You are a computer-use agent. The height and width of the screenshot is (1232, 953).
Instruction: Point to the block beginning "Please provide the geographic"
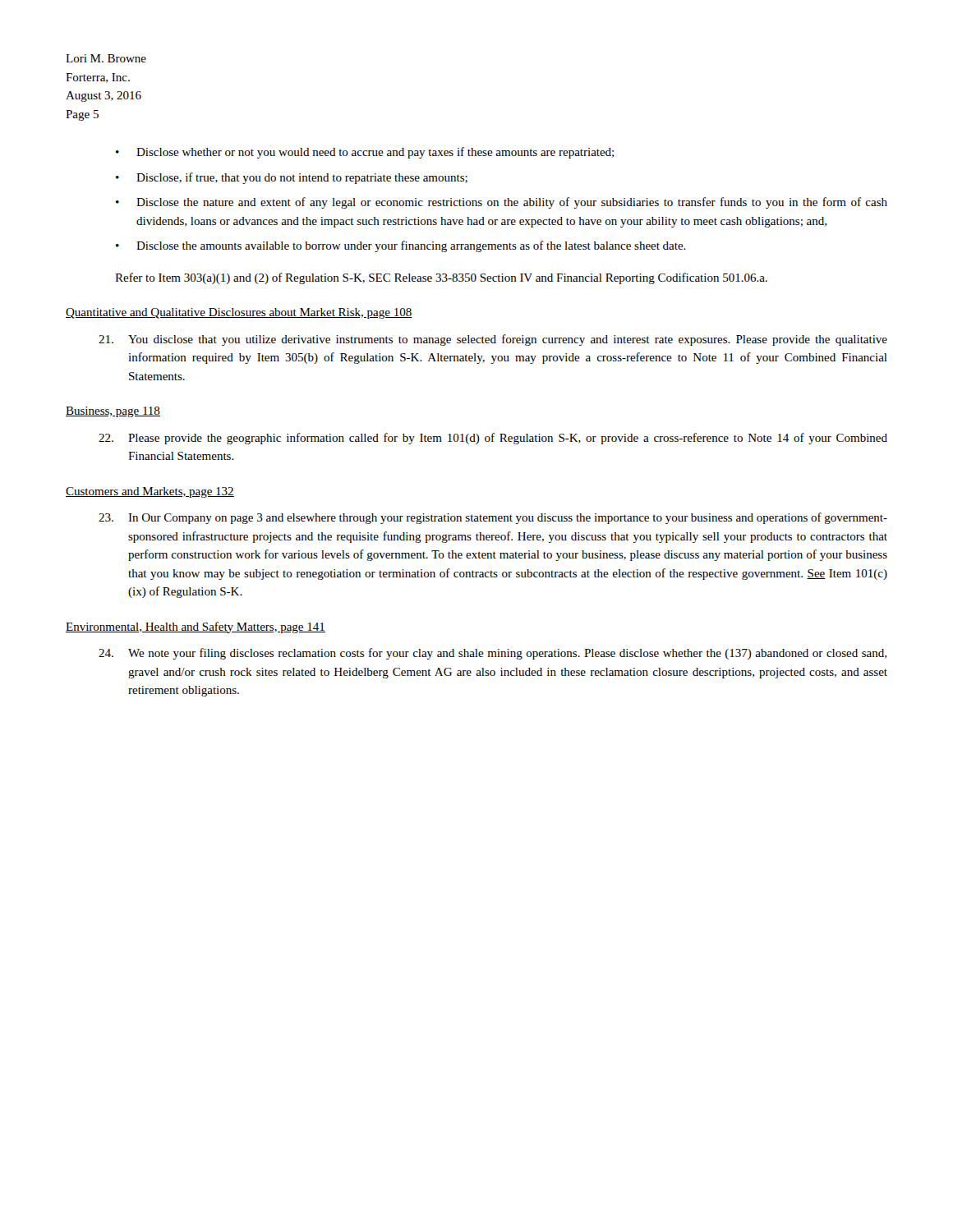(x=493, y=447)
